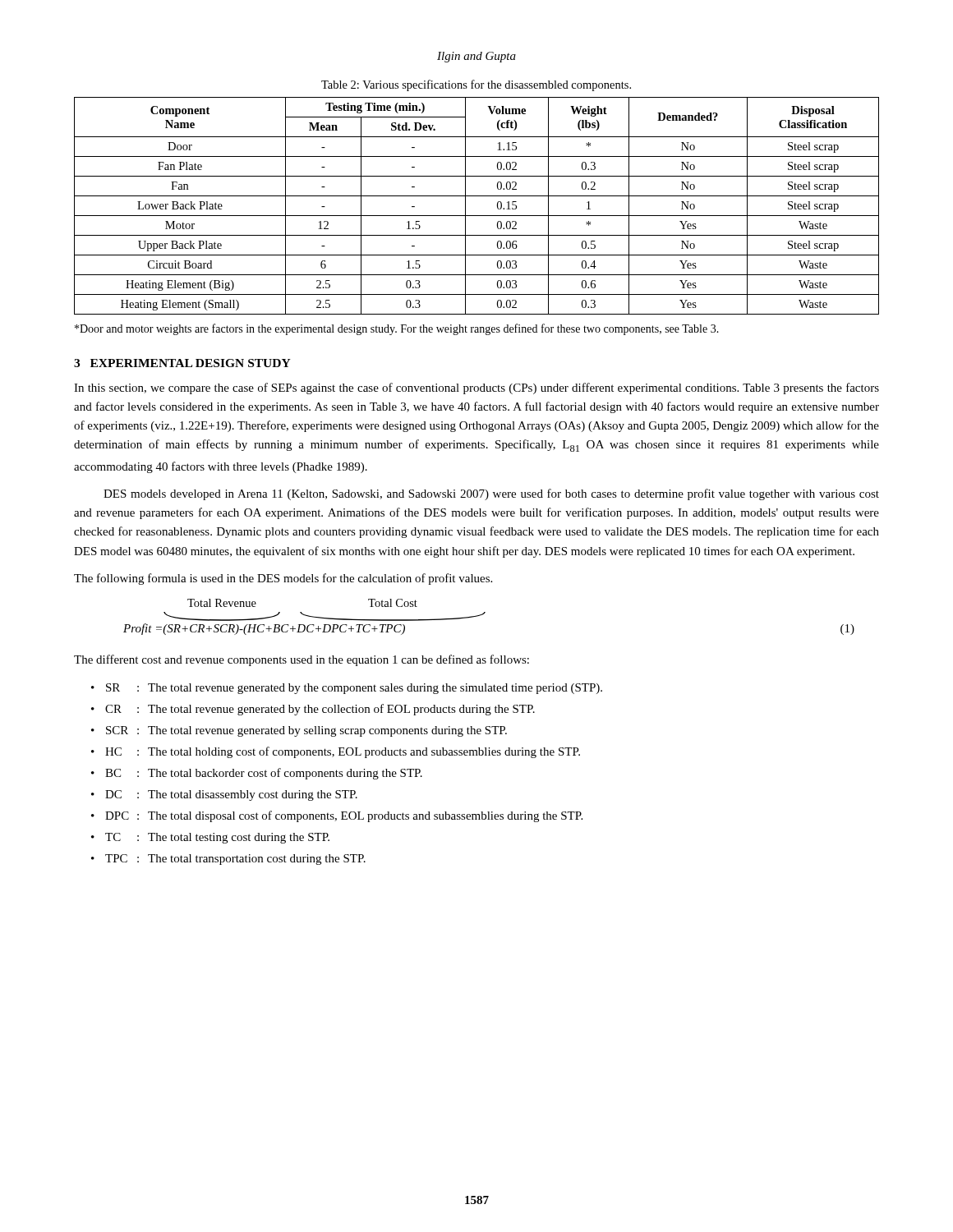953x1232 pixels.
Task: Select the caption
Action: [476, 85]
